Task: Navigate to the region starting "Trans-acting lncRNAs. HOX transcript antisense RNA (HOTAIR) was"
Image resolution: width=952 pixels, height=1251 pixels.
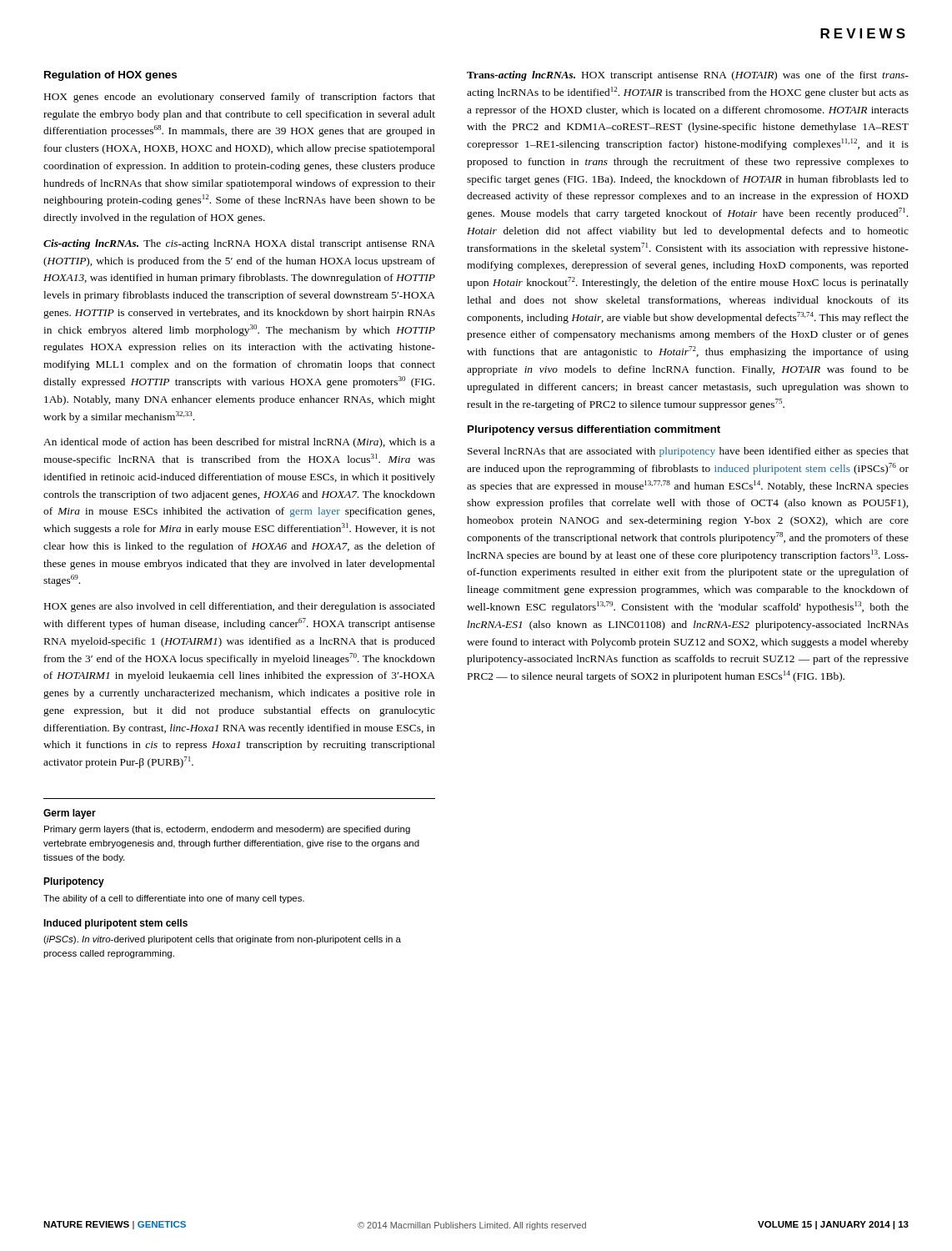Action: click(688, 240)
